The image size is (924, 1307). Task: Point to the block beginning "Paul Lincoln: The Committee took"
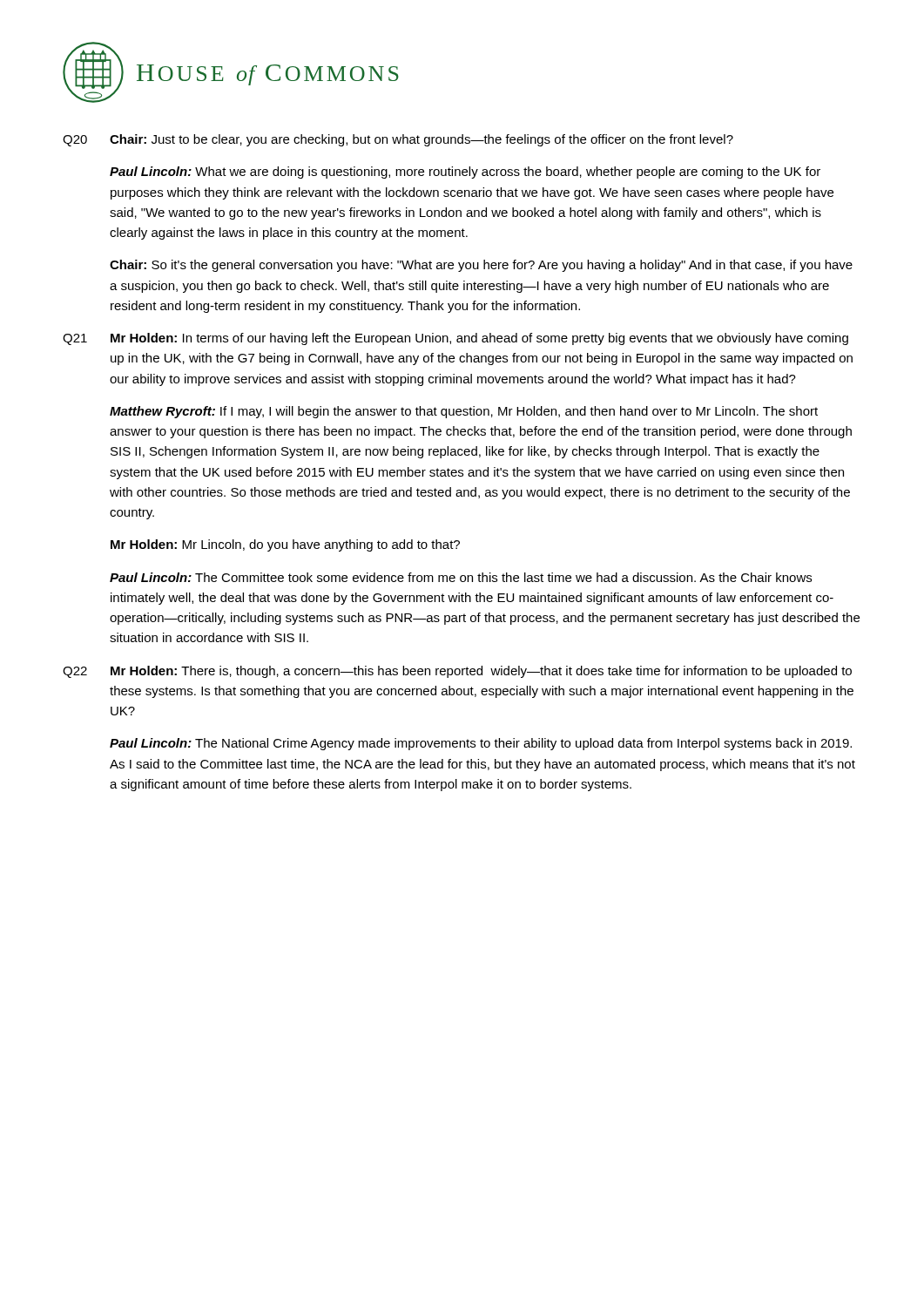click(x=485, y=607)
